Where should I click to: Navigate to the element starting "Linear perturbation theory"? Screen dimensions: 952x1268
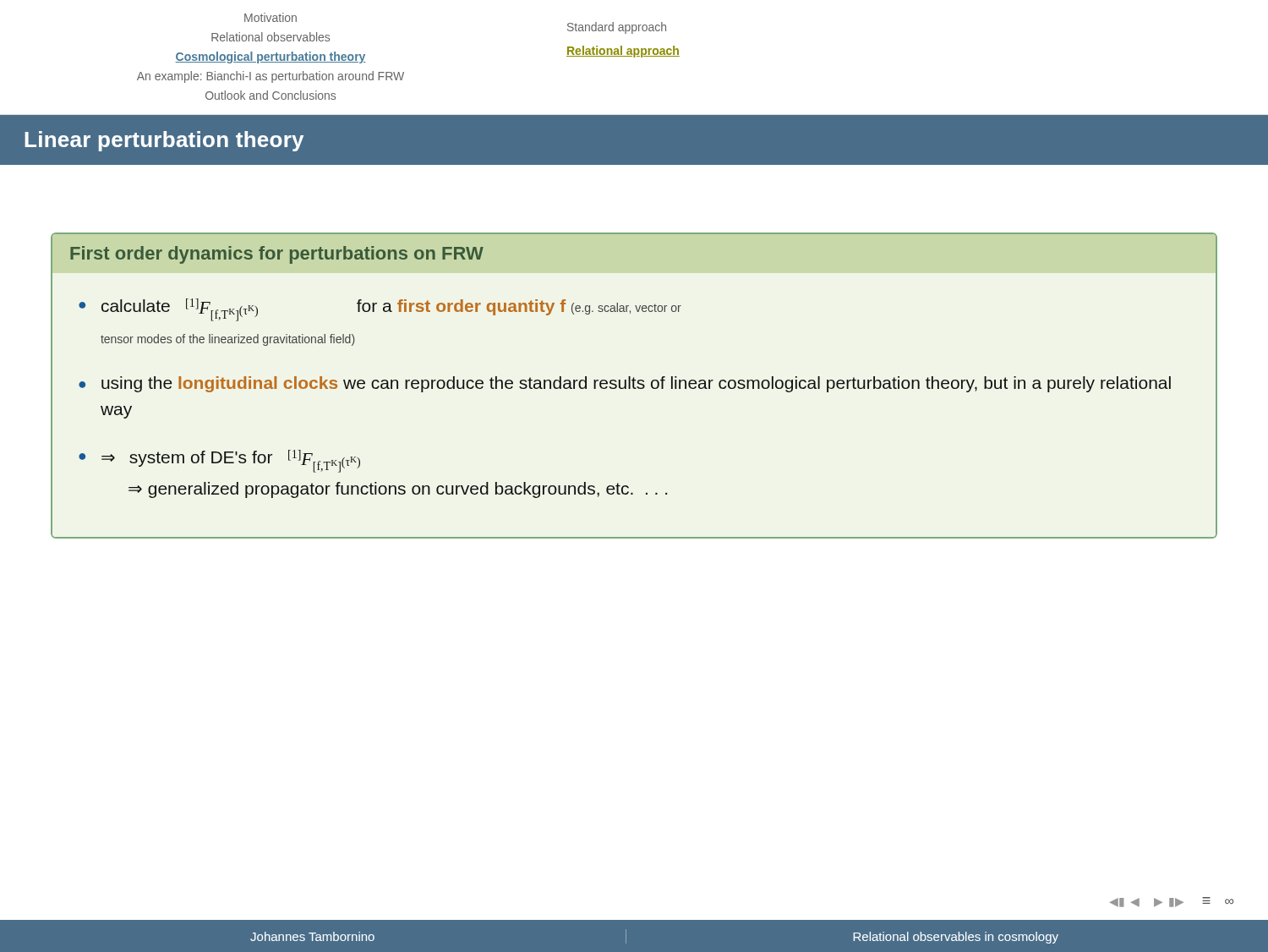(x=164, y=140)
